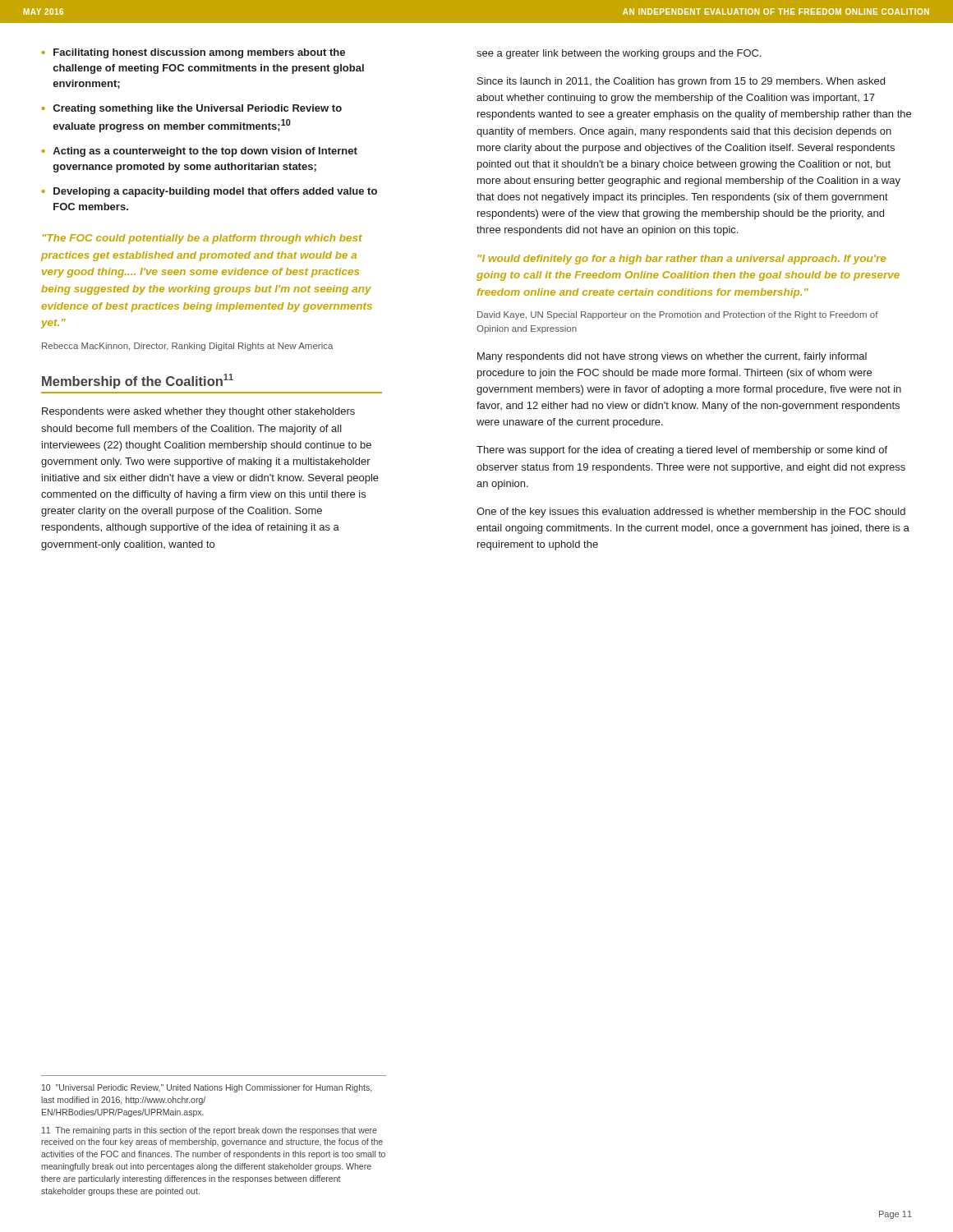953x1232 pixels.
Task: Navigate to the passage starting "Since its launch in 2011,"
Action: [694, 156]
